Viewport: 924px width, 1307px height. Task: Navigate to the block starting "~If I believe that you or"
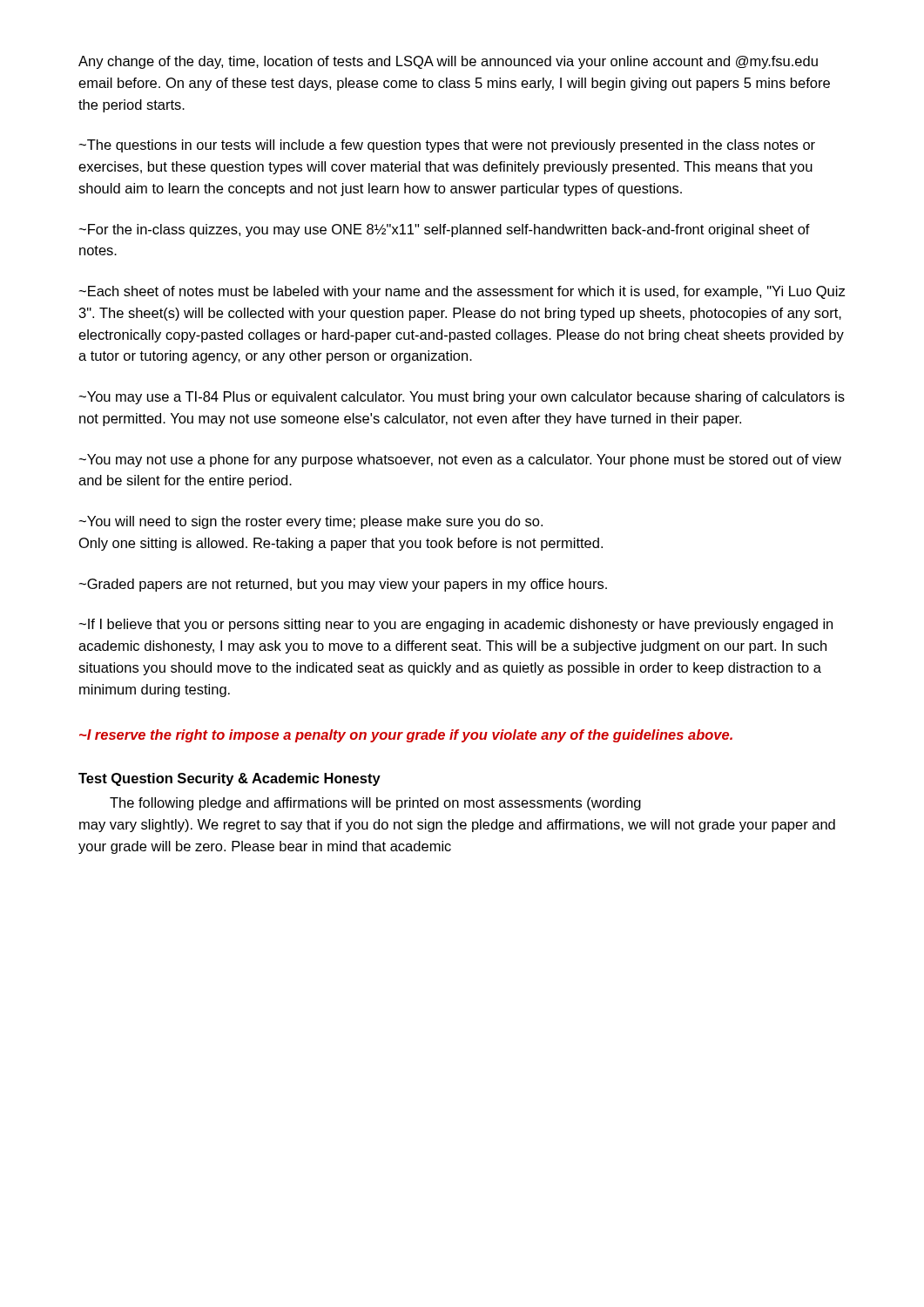tap(456, 656)
